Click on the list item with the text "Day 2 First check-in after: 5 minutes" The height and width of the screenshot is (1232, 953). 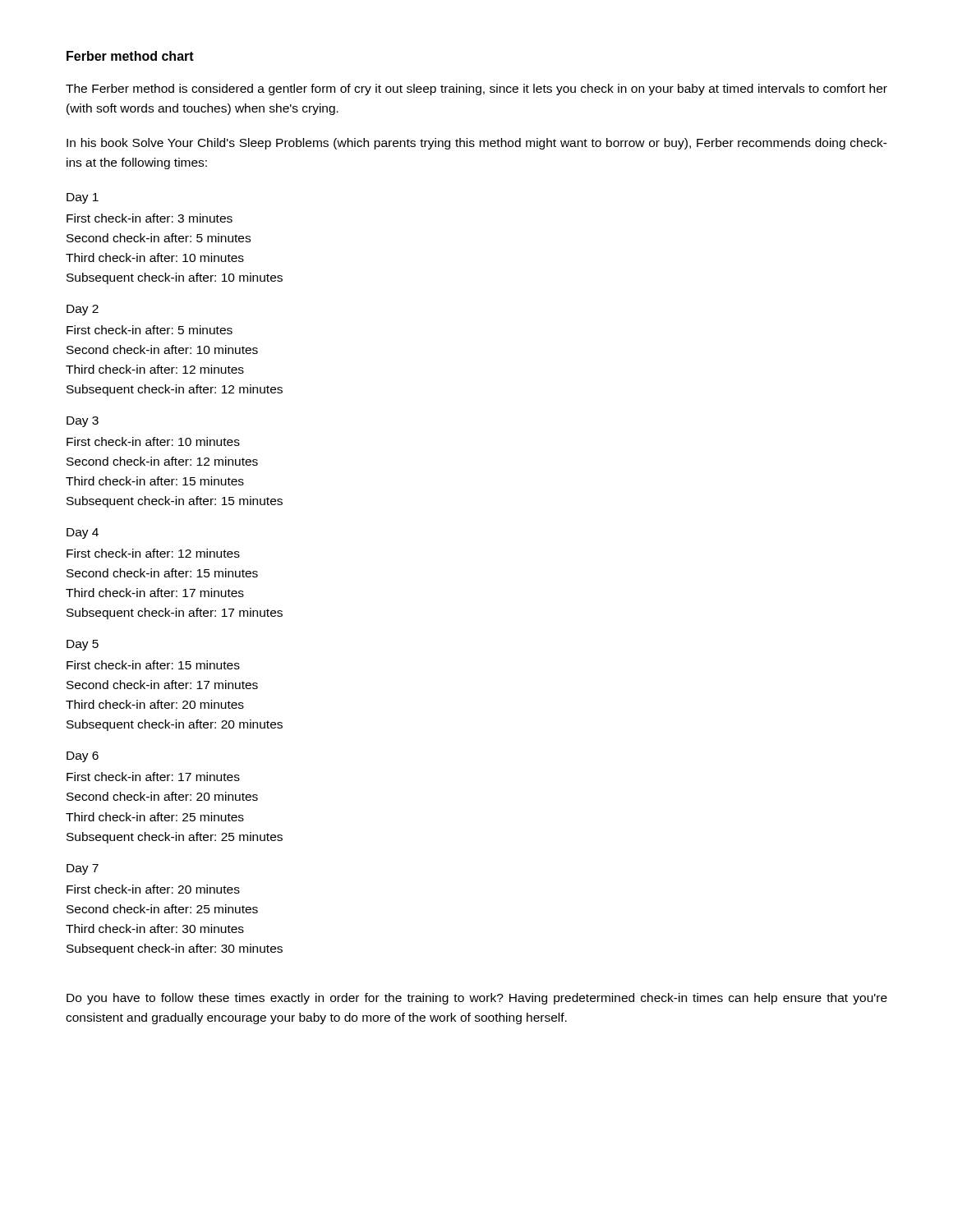click(x=83, y=310)
